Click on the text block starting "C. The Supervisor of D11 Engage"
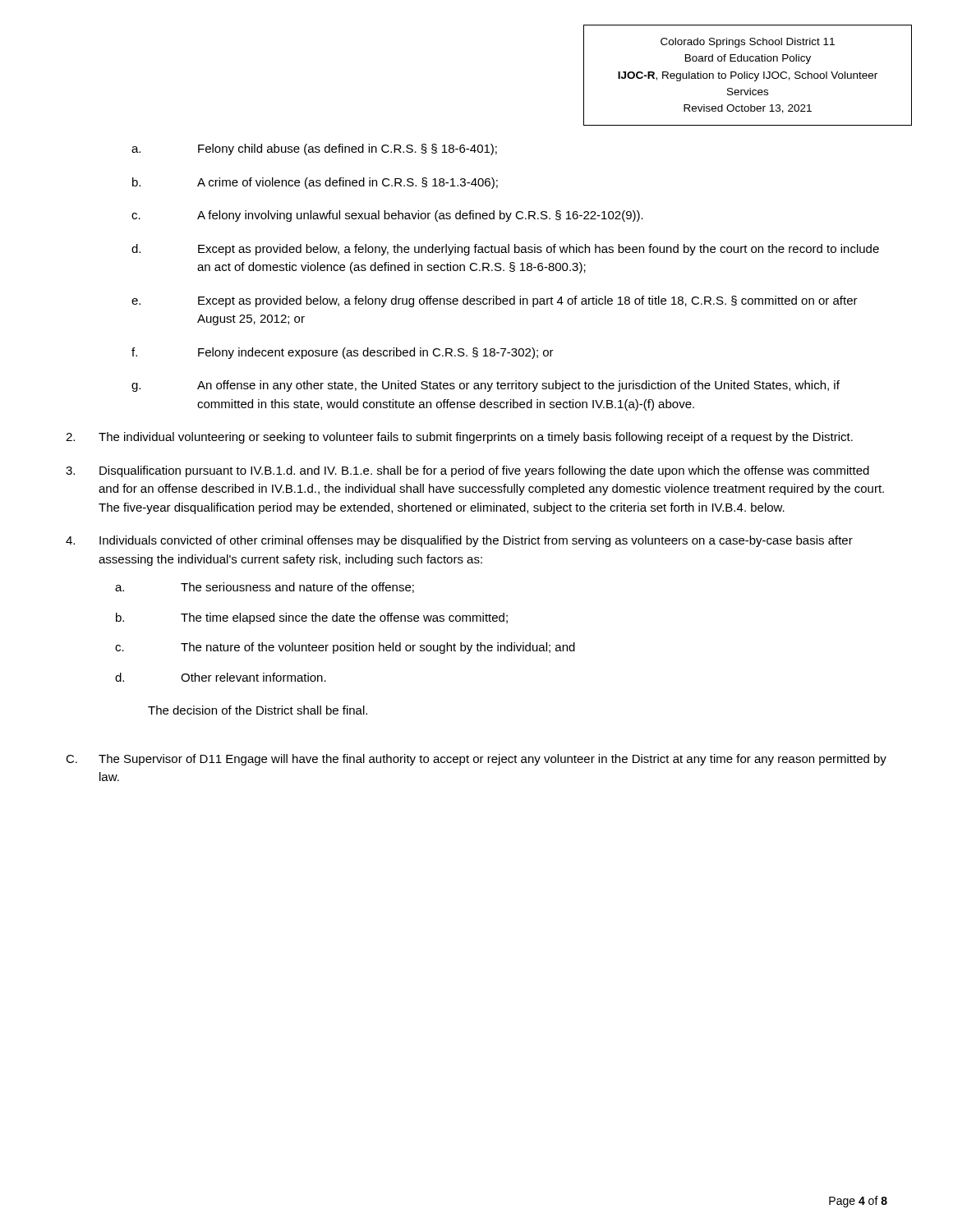 coord(476,768)
